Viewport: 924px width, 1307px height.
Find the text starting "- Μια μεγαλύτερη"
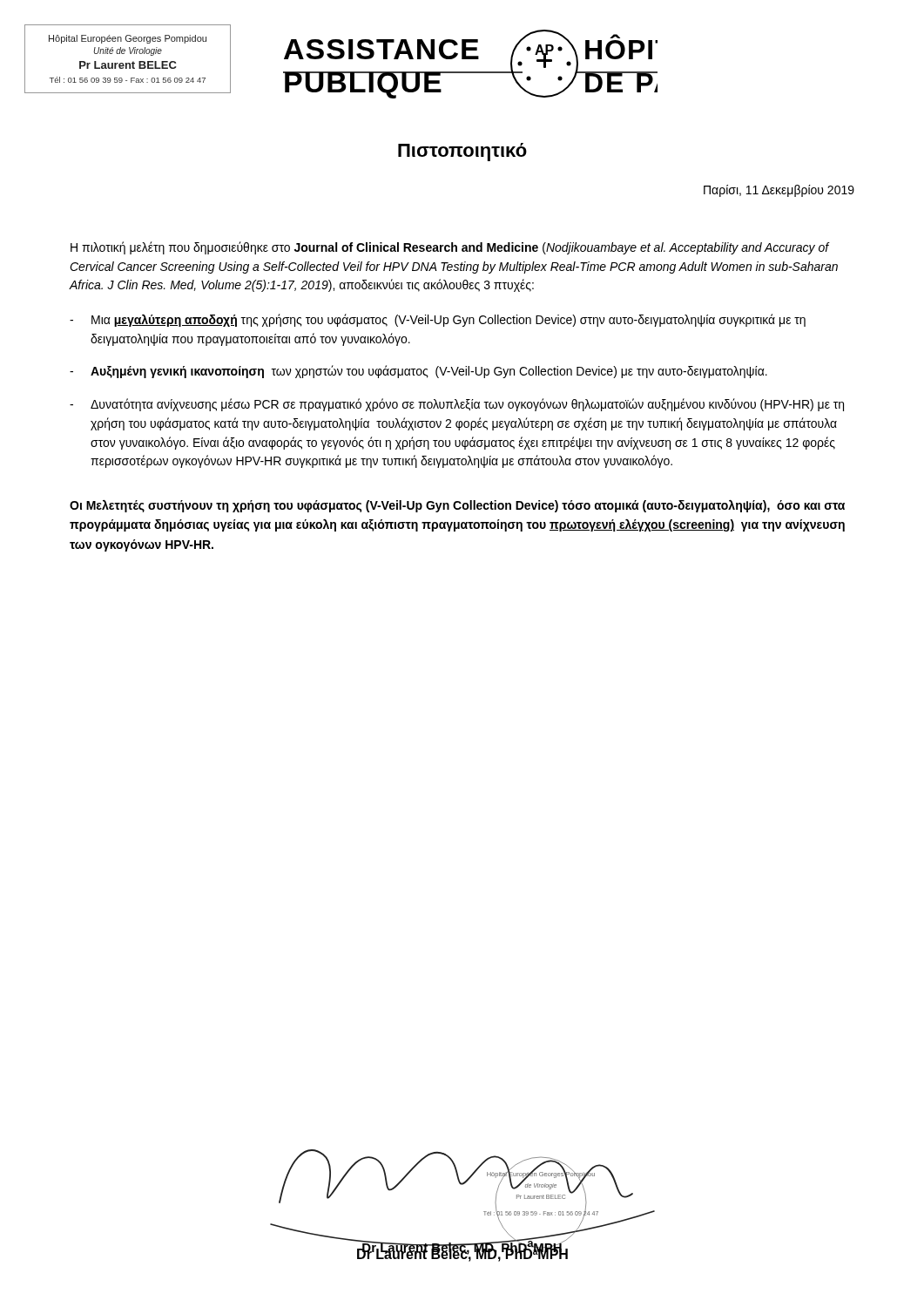point(462,330)
